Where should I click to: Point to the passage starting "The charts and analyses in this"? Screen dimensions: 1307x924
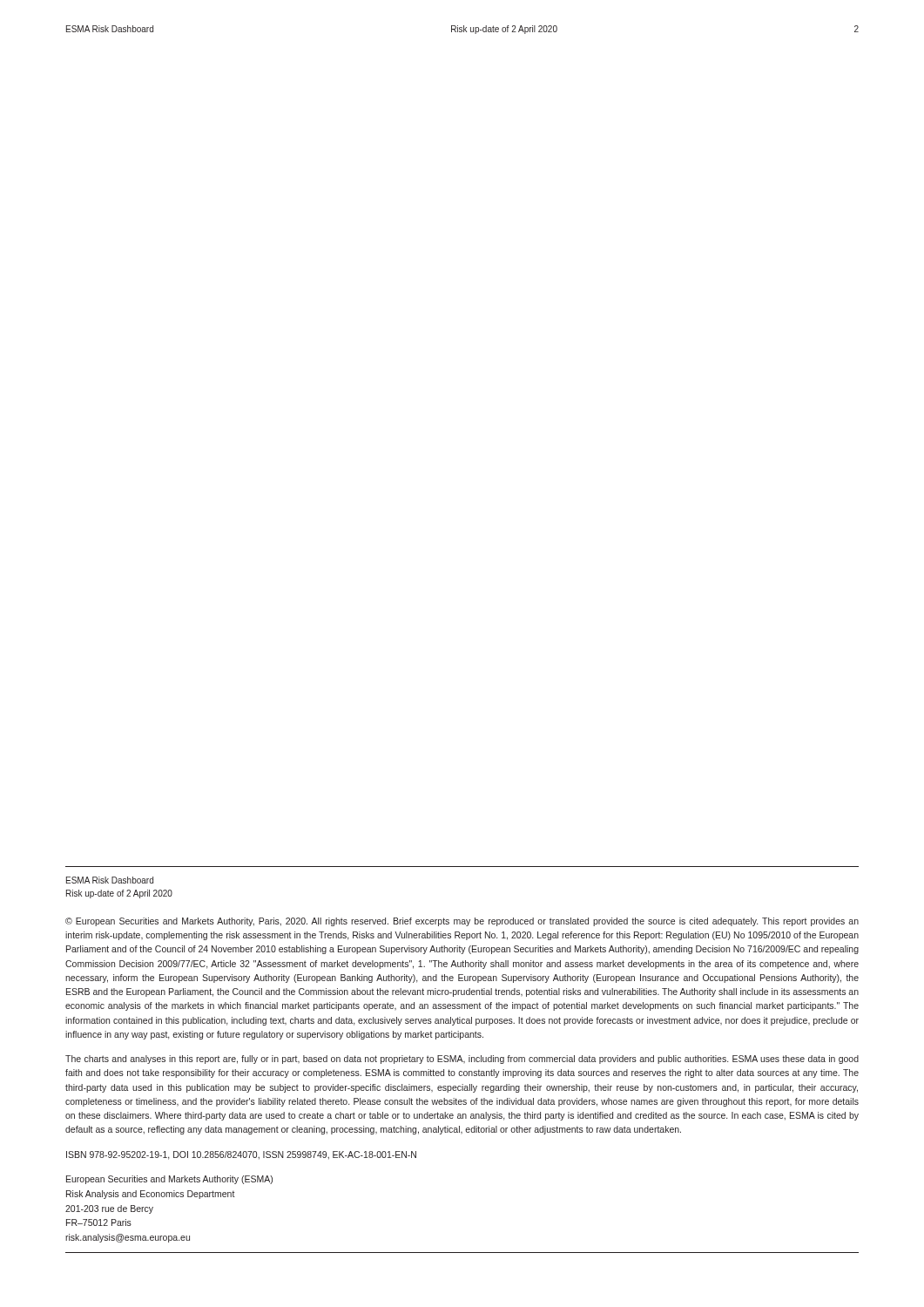462,1094
